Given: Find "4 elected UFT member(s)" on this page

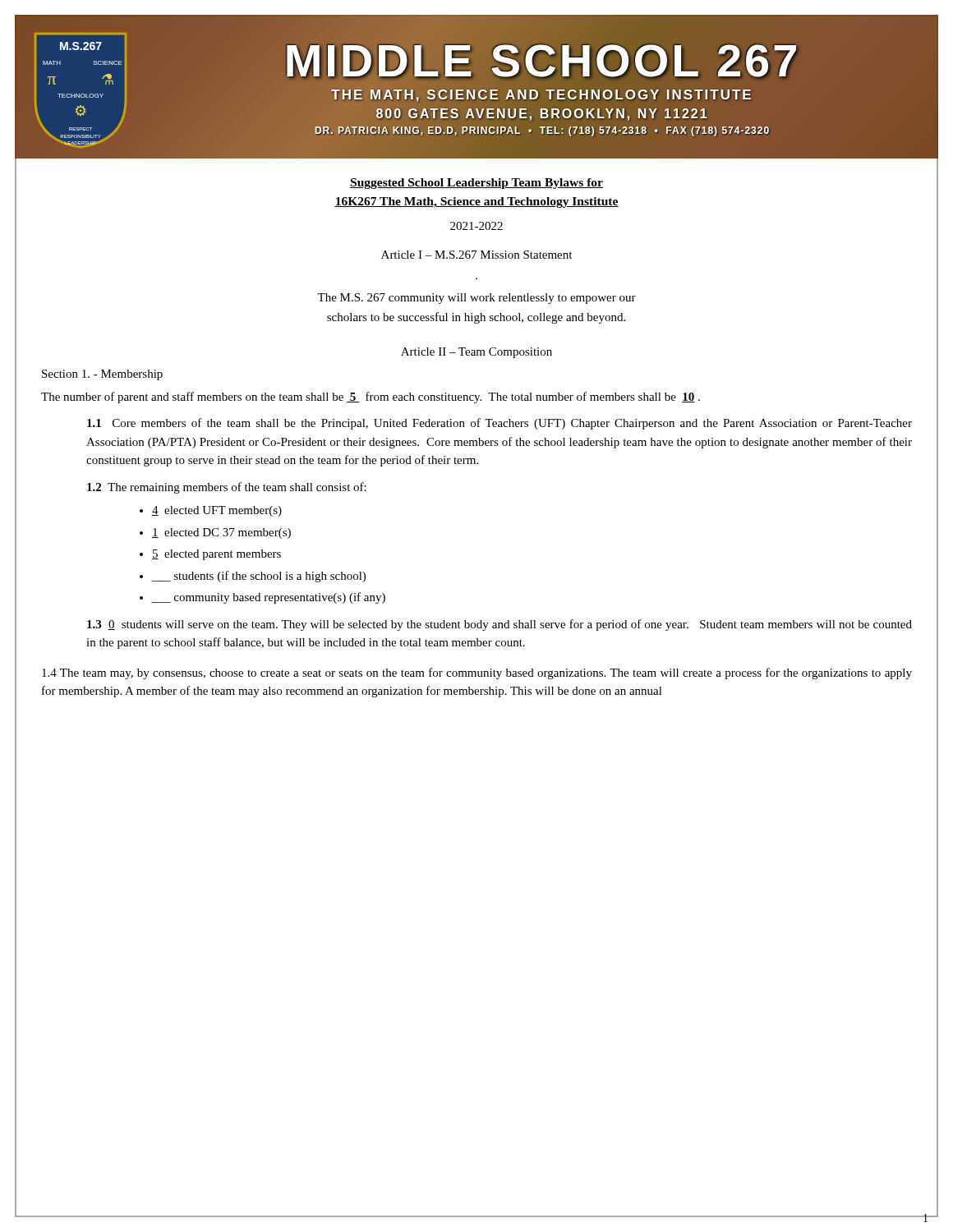Looking at the screenshot, I should tap(217, 510).
